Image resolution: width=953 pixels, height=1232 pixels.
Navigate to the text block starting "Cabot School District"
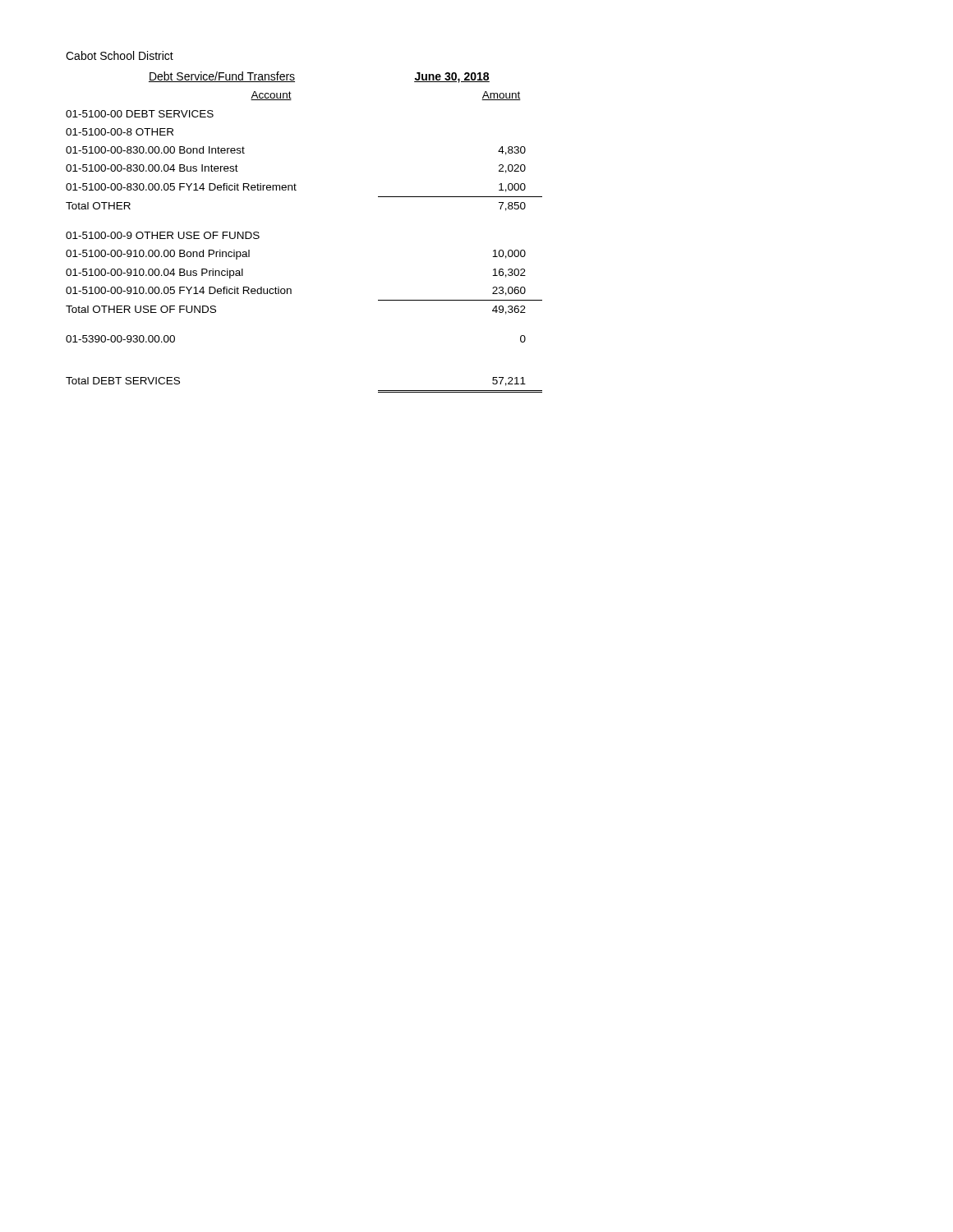[x=119, y=56]
